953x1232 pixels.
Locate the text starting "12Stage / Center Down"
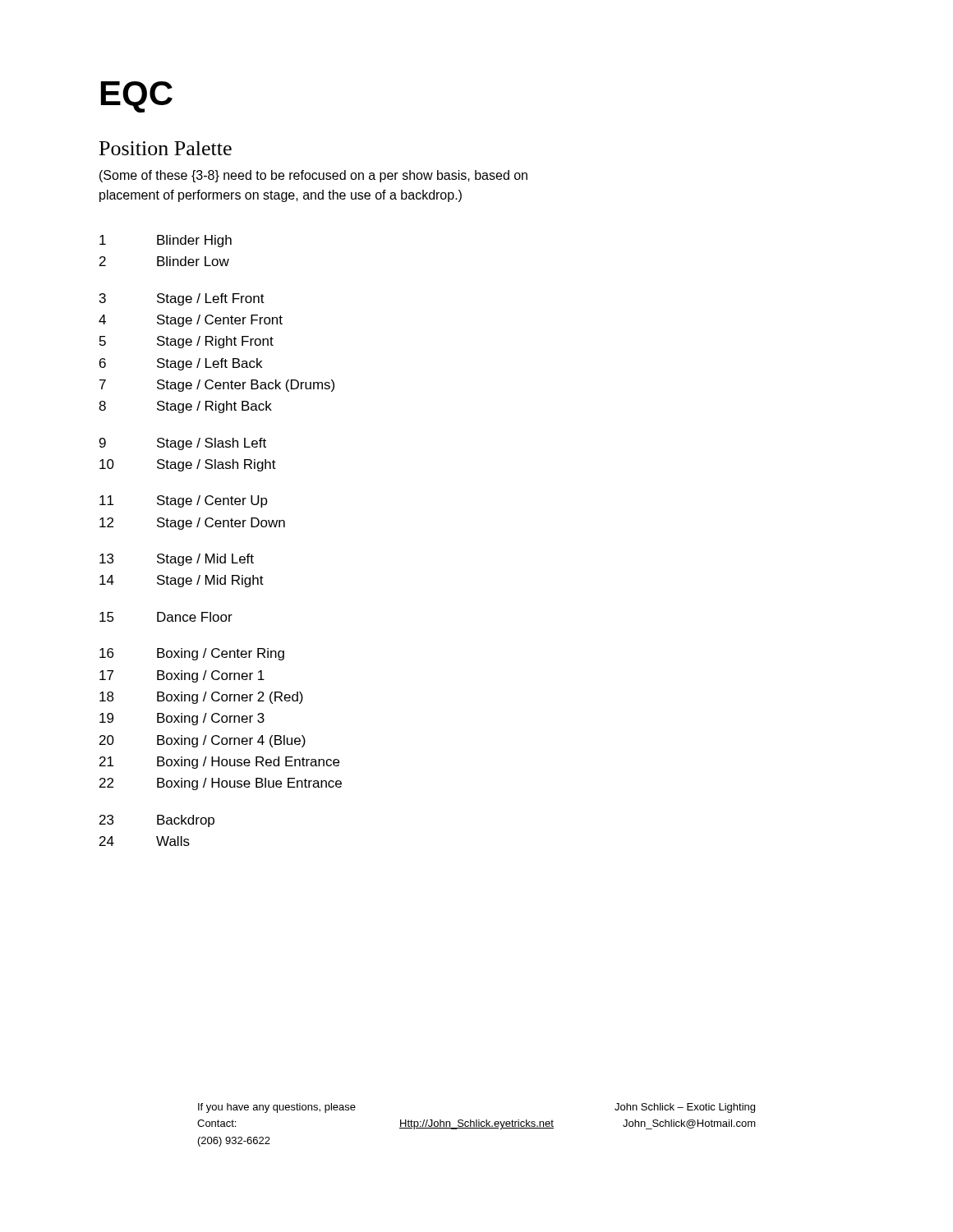pyautogui.click(x=192, y=524)
